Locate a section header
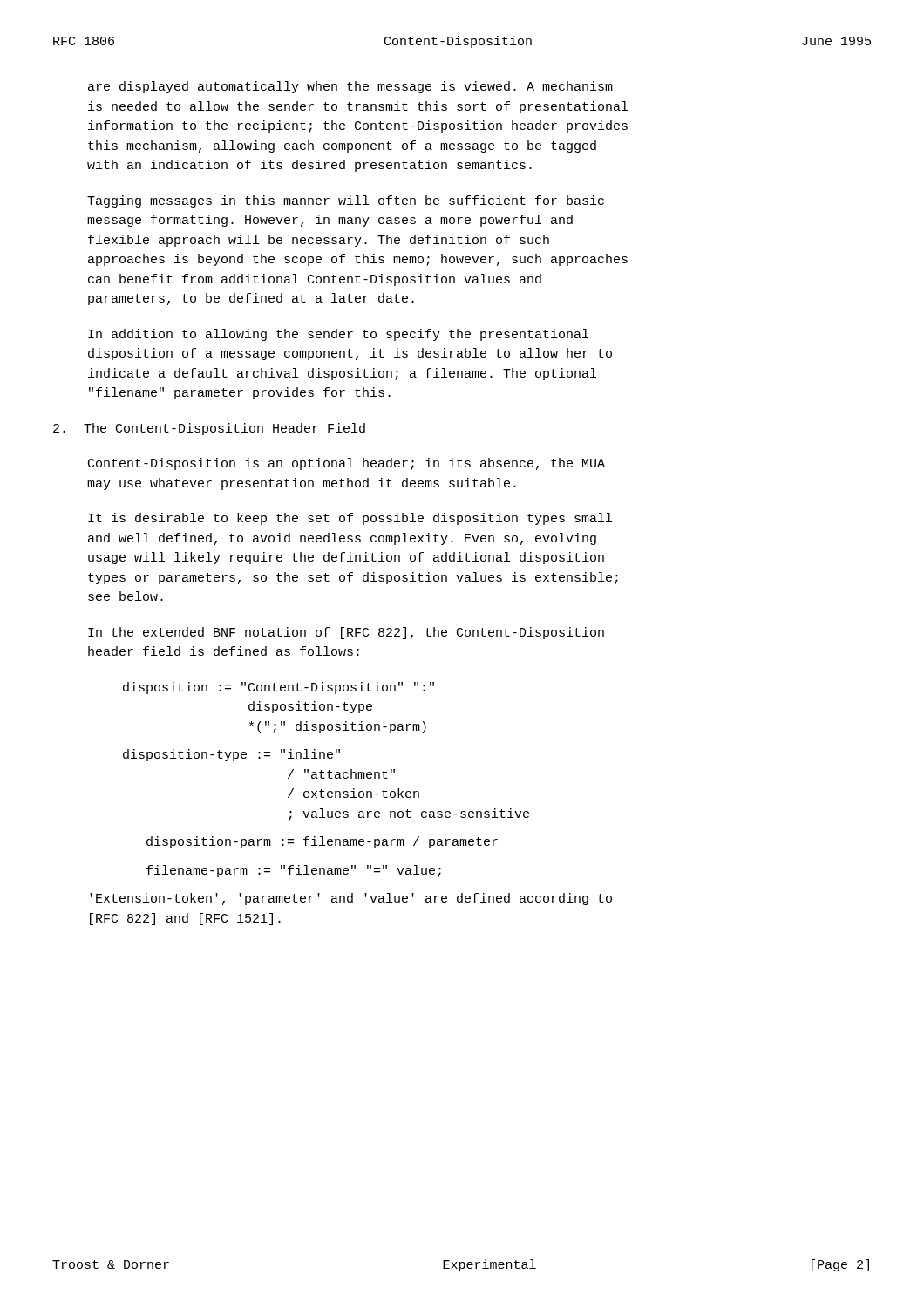This screenshot has width=924, height=1308. click(x=209, y=429)
